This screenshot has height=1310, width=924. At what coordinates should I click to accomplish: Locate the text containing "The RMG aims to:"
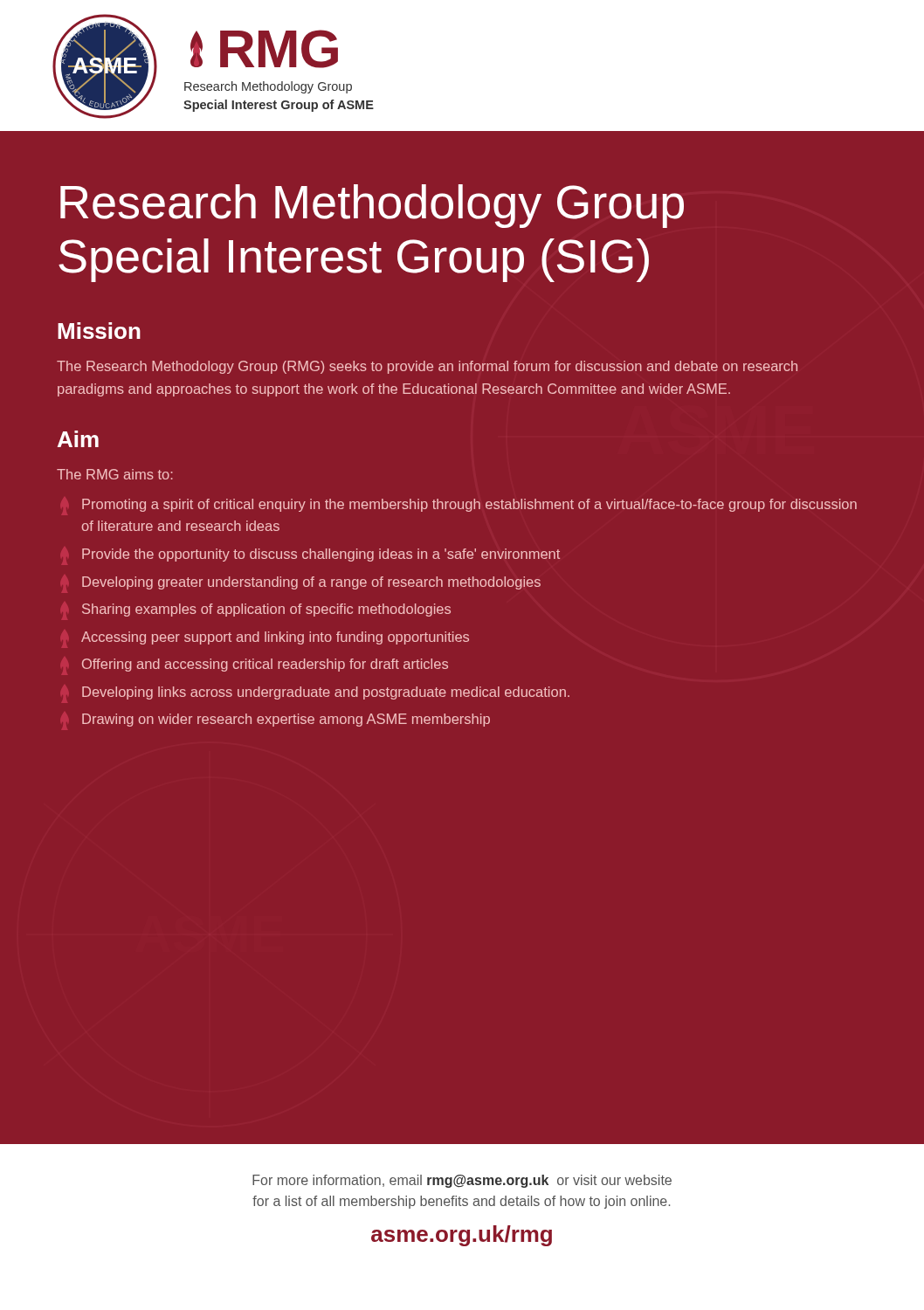tap(115, 474)
